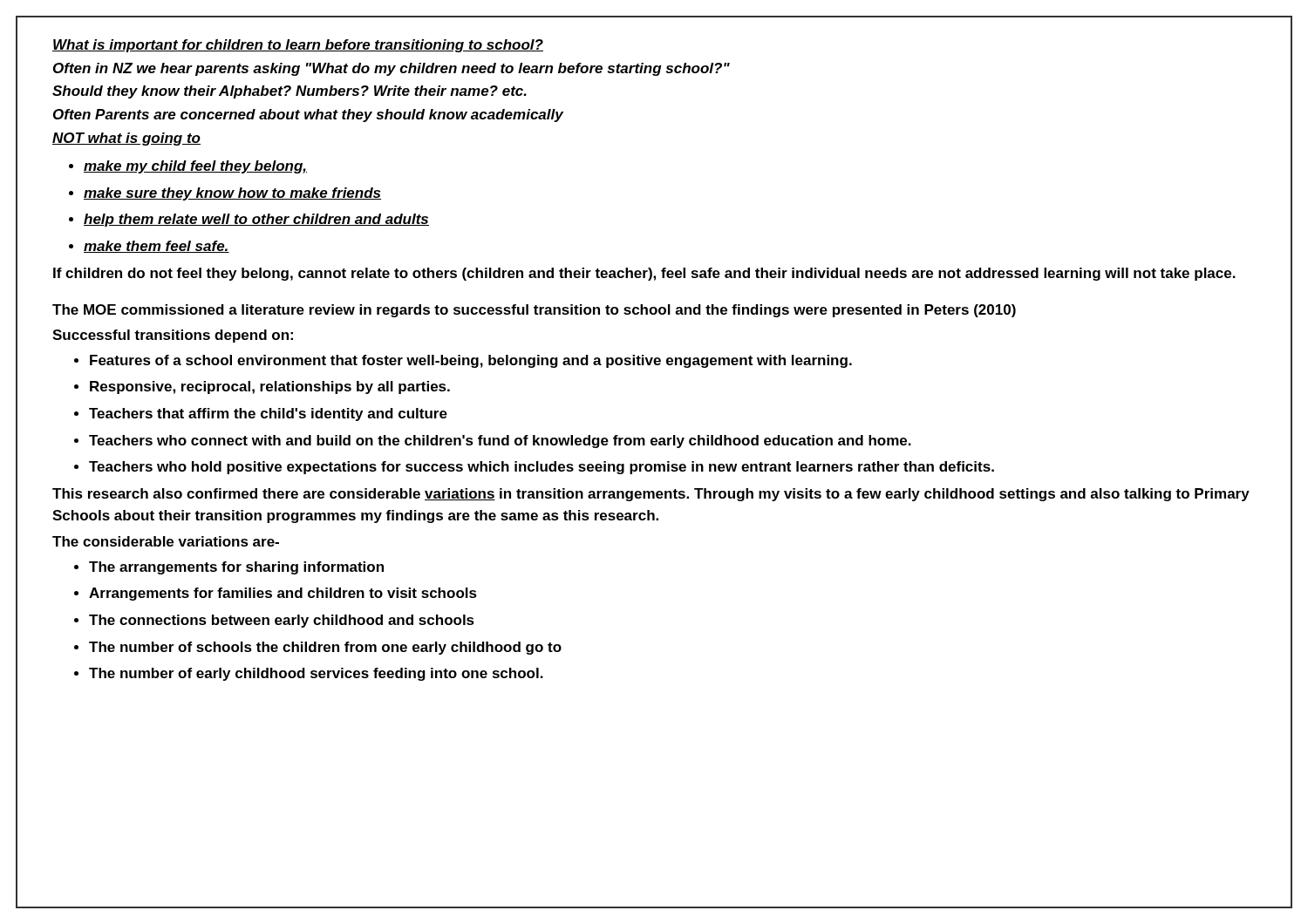This screenshot has width=1308, height=924.
Task: Select the list item that reads "help them relate"
Action: tap(249, 220)
